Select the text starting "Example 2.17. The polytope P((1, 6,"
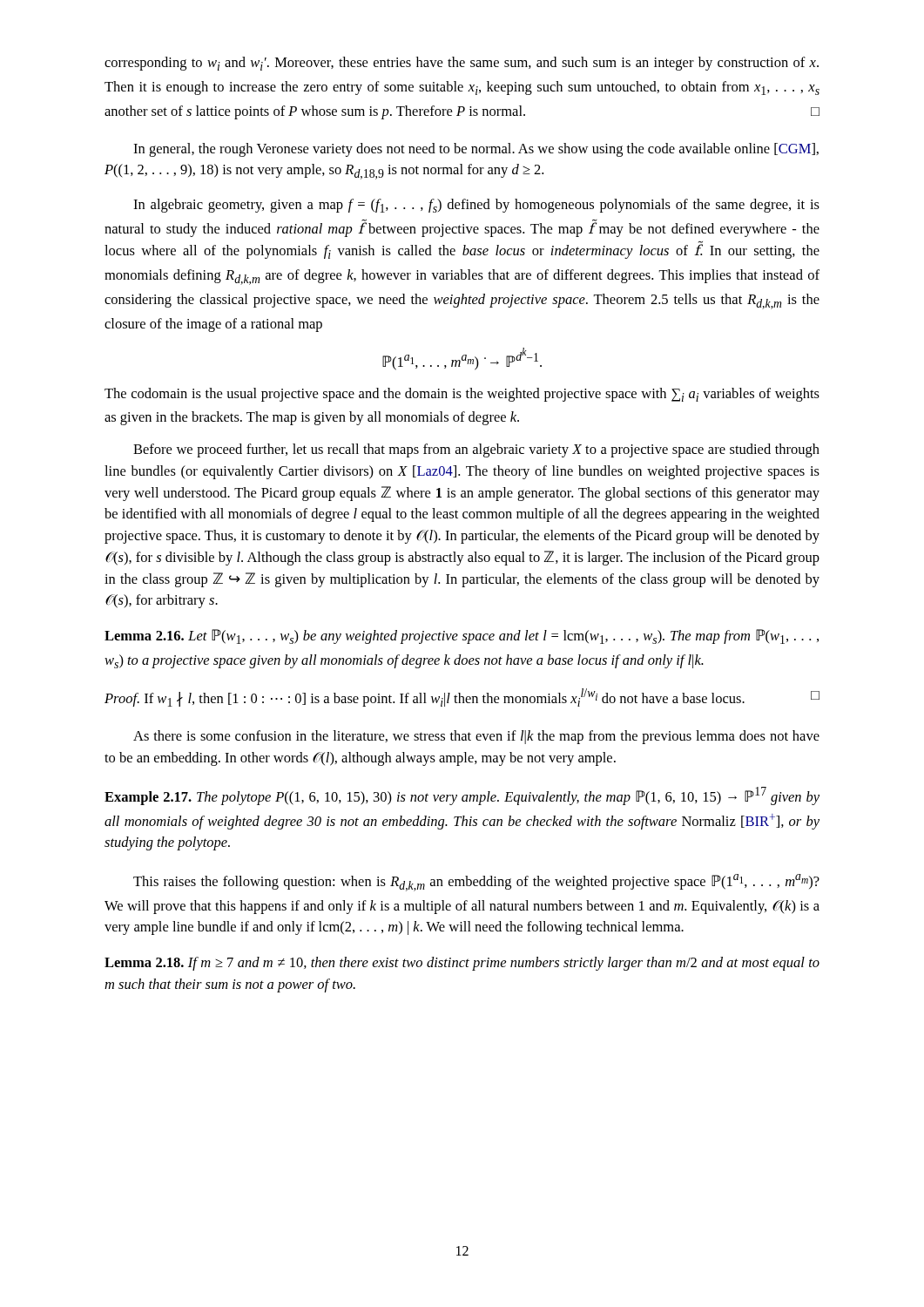Image resolution: width=924 pixels, height=1307 pixels. (462, 819)
